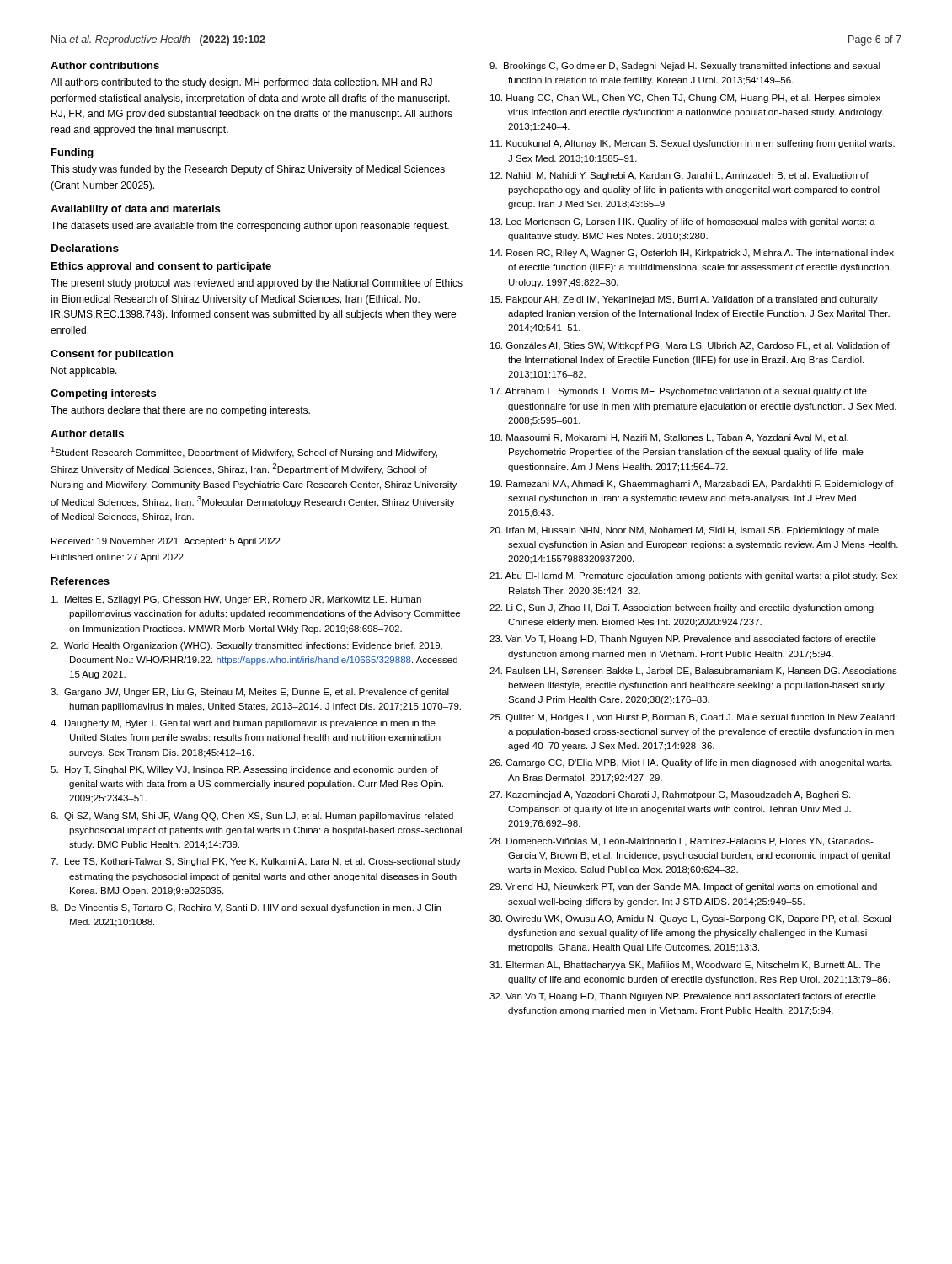This screenshot has width=952, height=1264.
Task: Find the list item with the text "22. Li C, Sun J, Zhao"
Action: click(x=682, y=615)
